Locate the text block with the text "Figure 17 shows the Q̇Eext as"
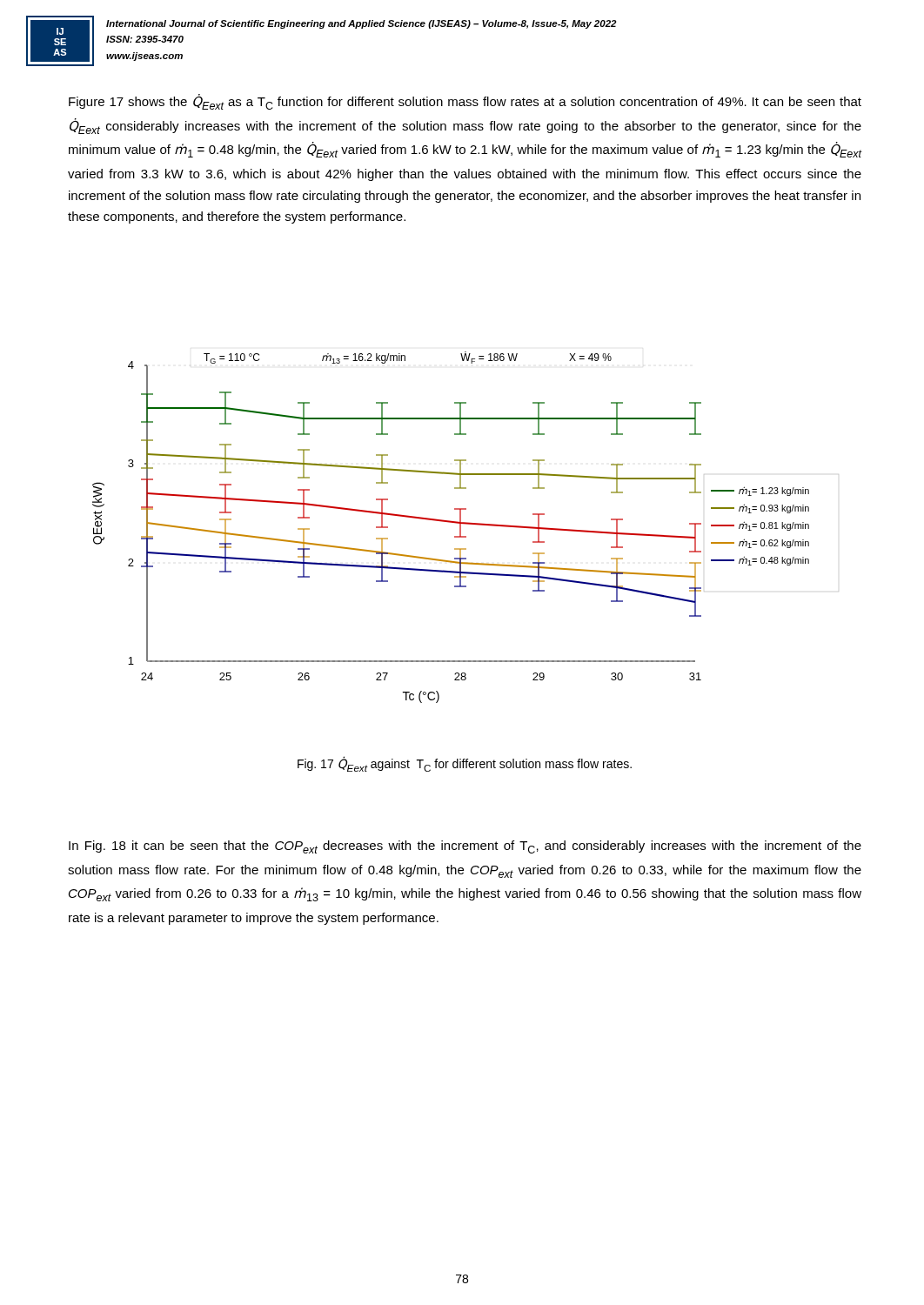 click(x=465, y=159)
